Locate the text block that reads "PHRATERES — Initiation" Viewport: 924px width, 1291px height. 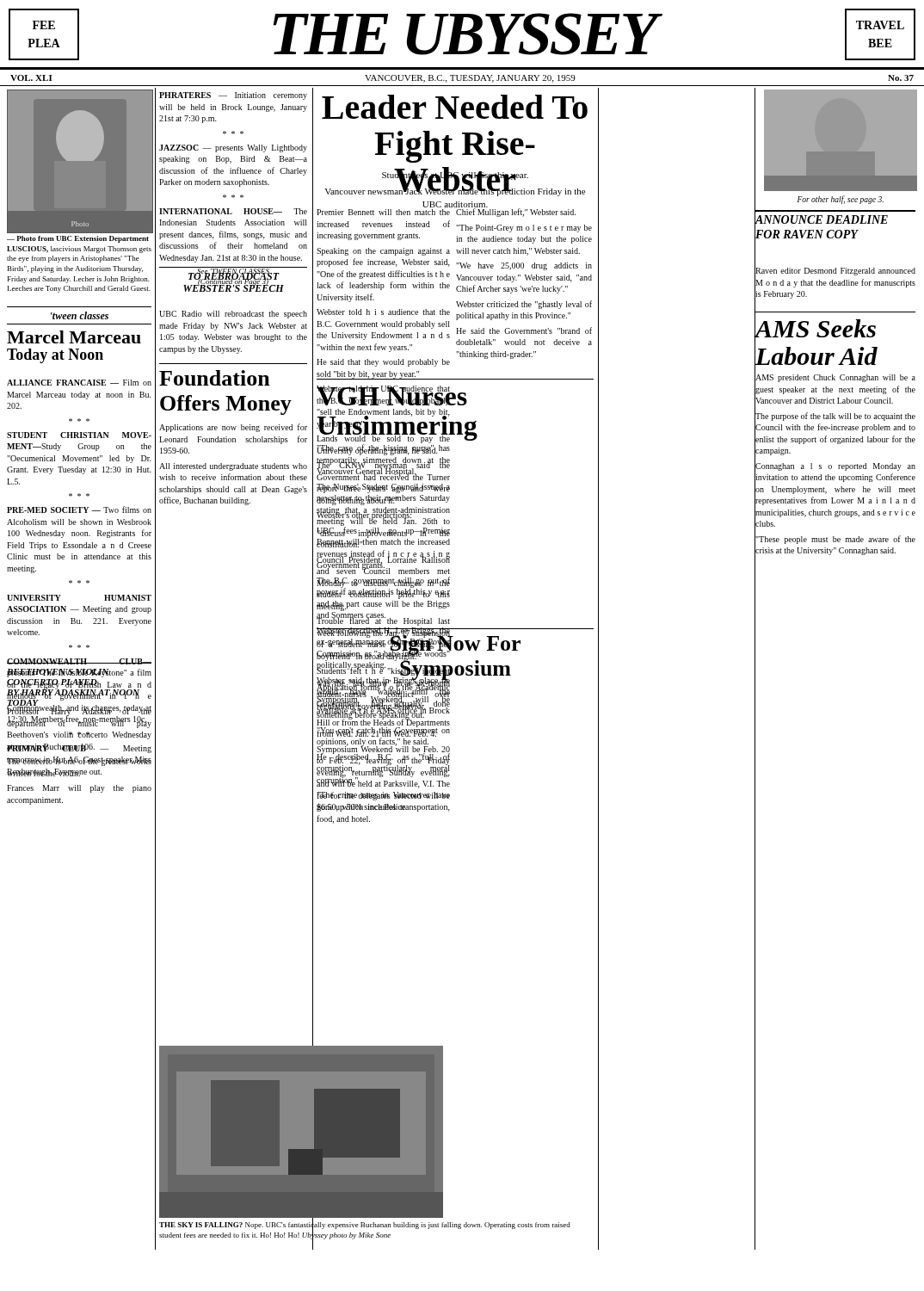pyautogui.click(x=233, y=189)
